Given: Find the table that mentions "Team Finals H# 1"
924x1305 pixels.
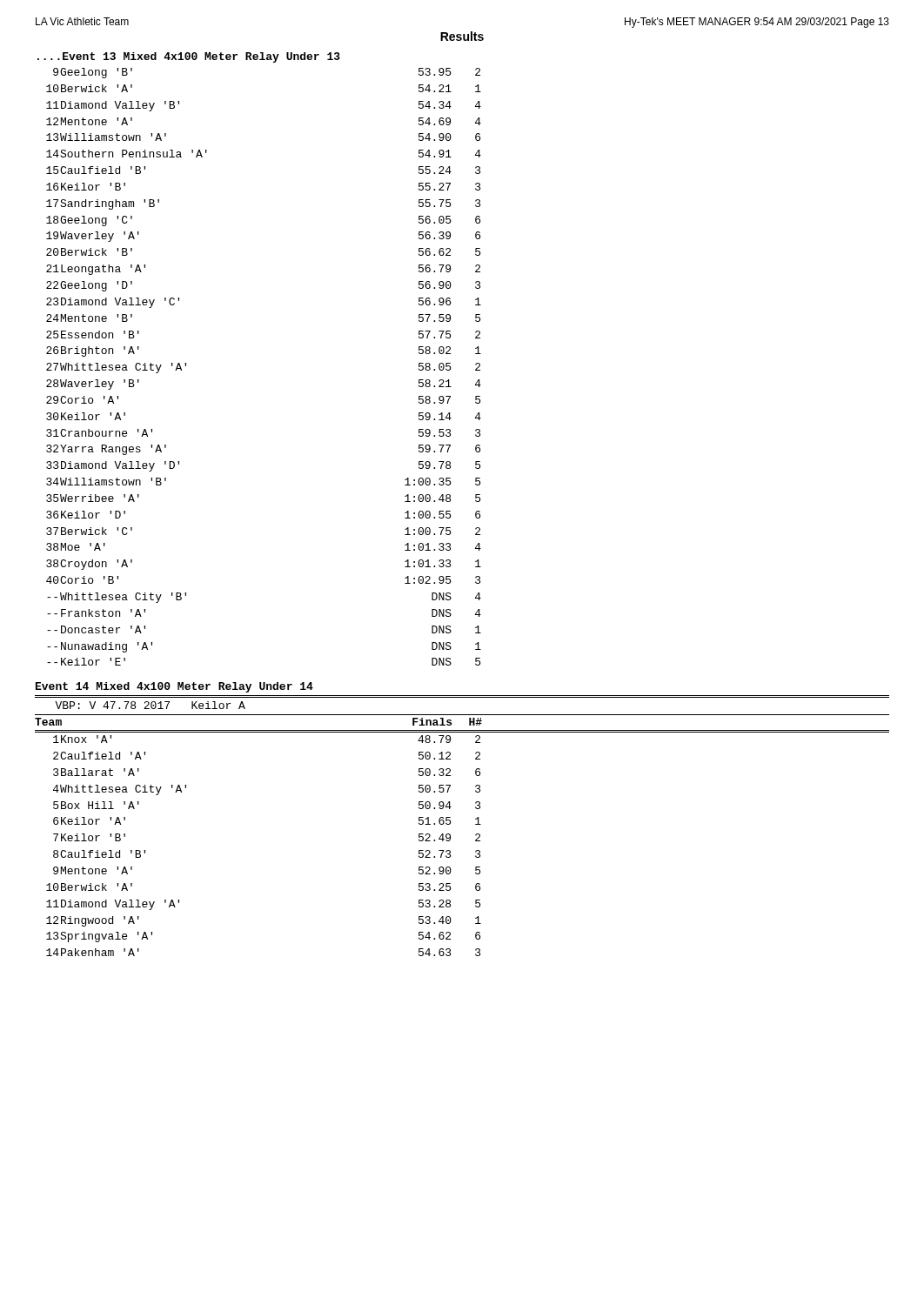Looking at the screenshot, I should [462, 838].
